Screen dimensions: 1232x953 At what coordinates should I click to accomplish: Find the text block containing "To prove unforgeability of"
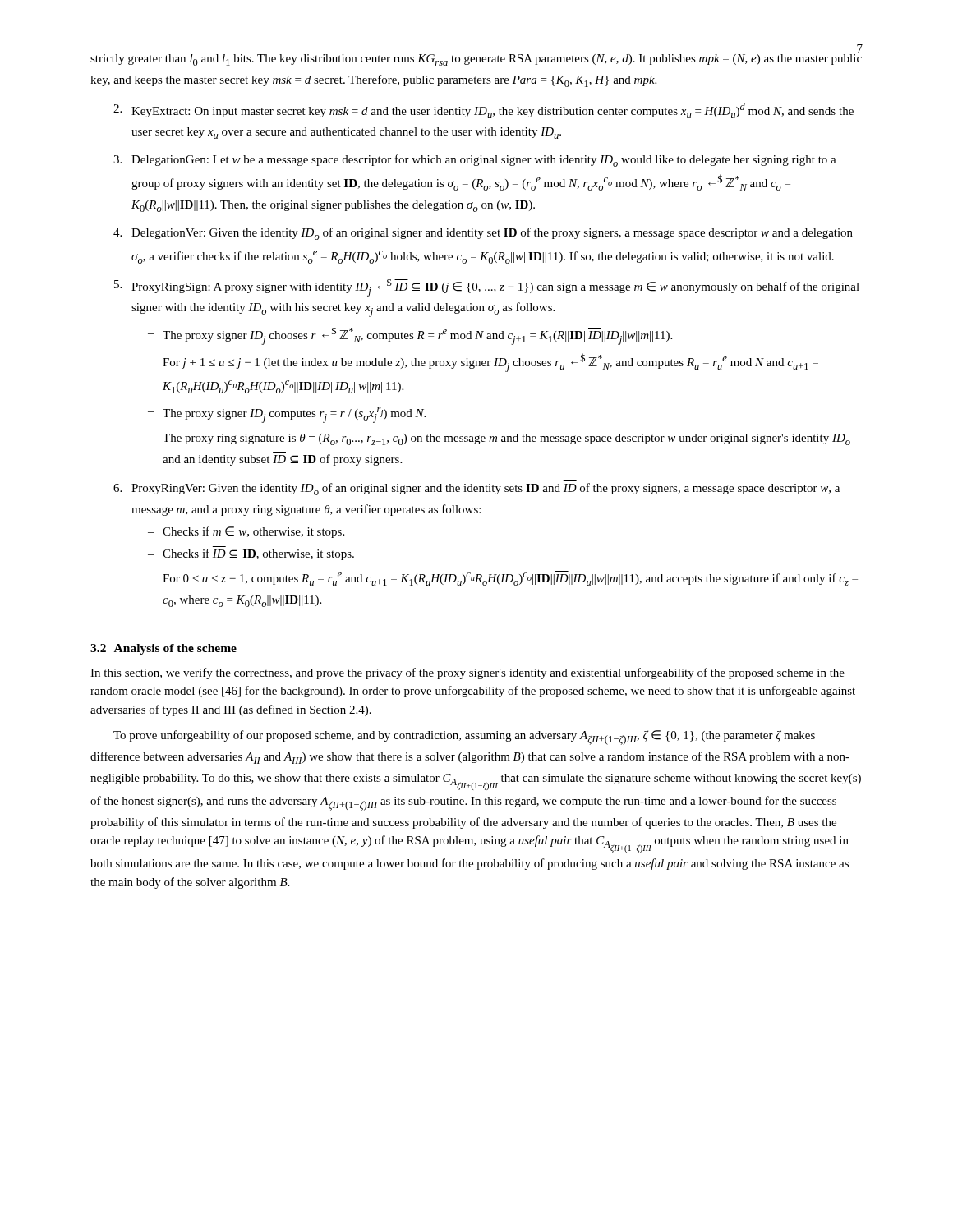coord(476,808)
